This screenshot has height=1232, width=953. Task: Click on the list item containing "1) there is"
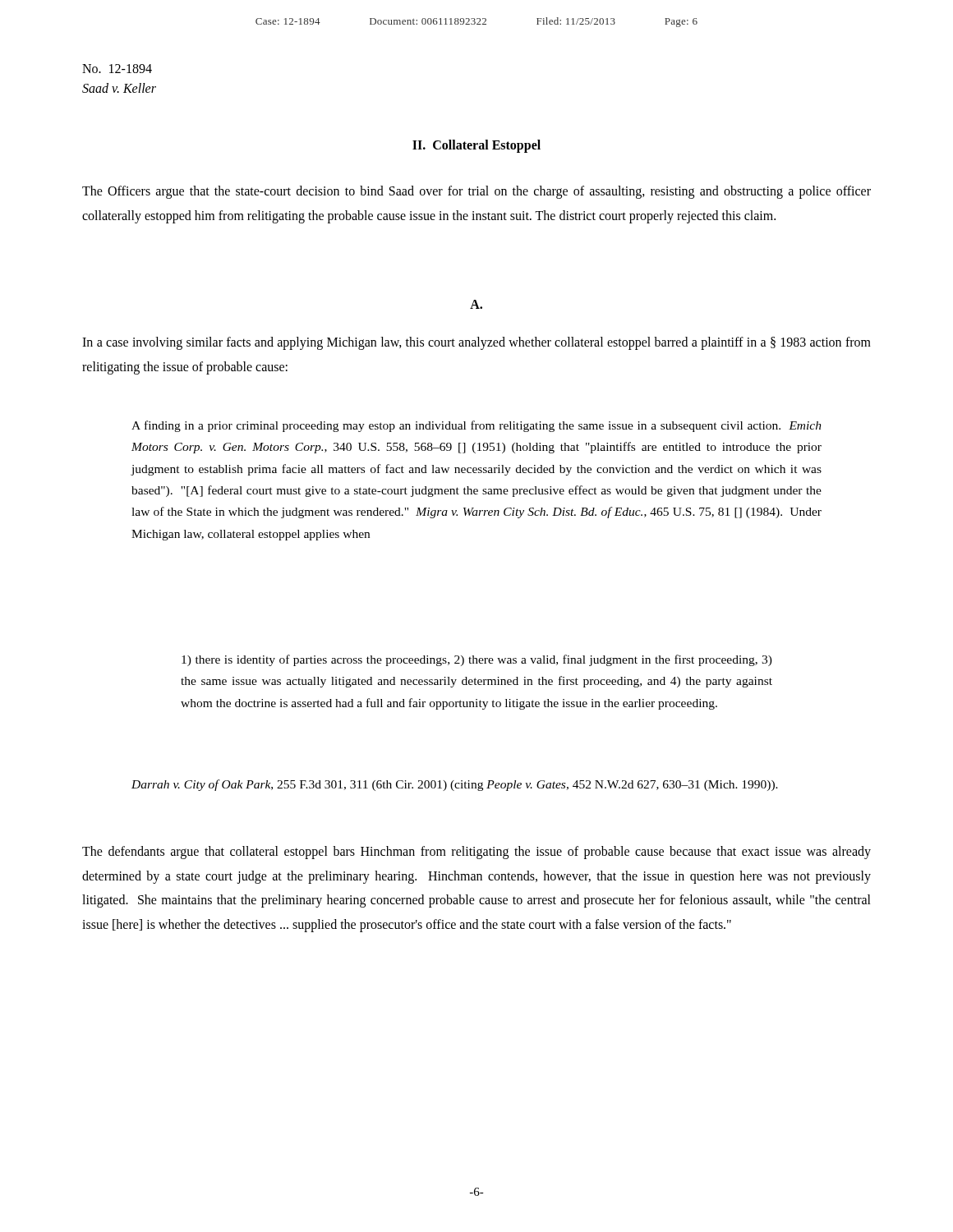476,681
